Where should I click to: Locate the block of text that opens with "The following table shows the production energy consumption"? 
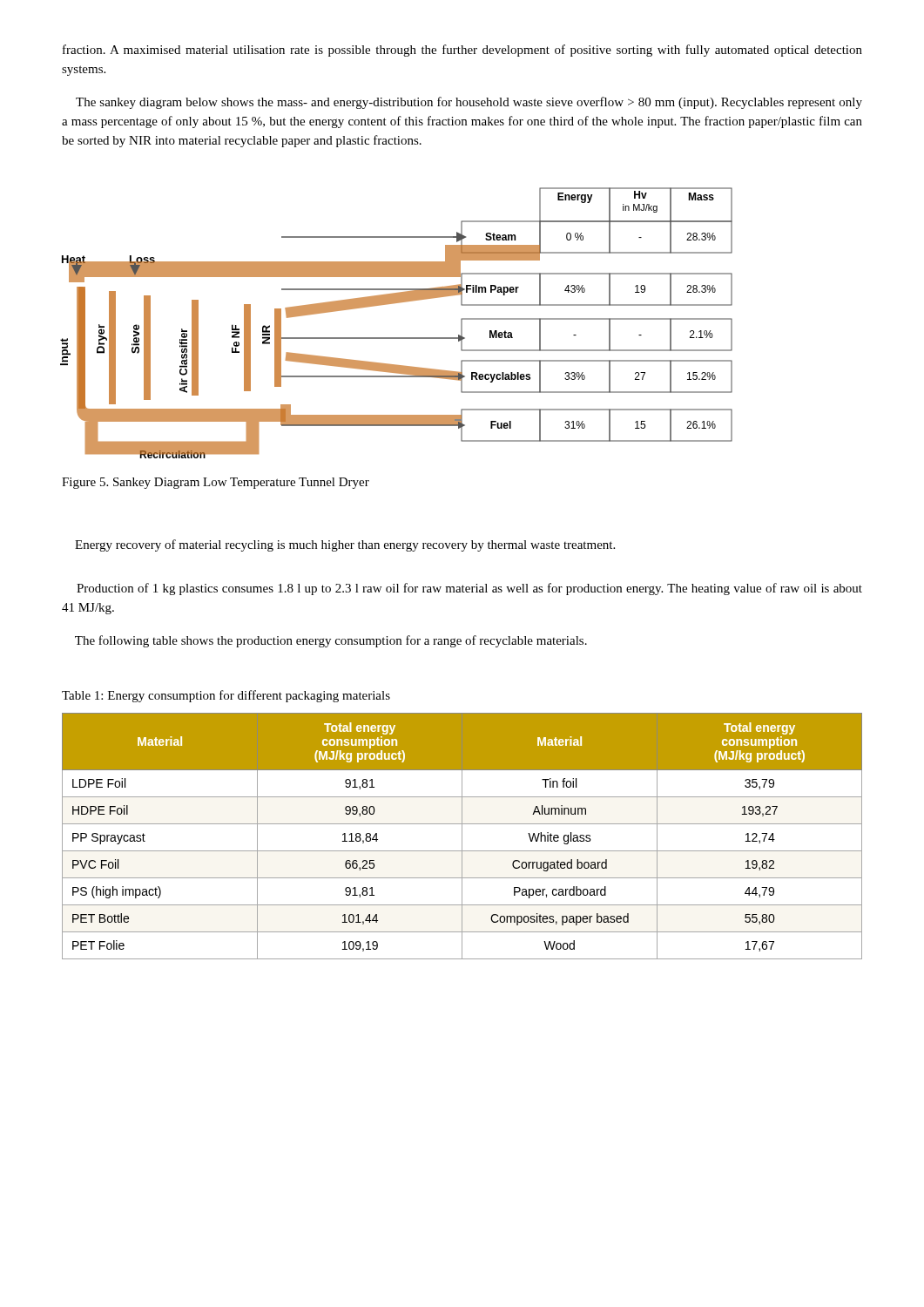point(325,640)
